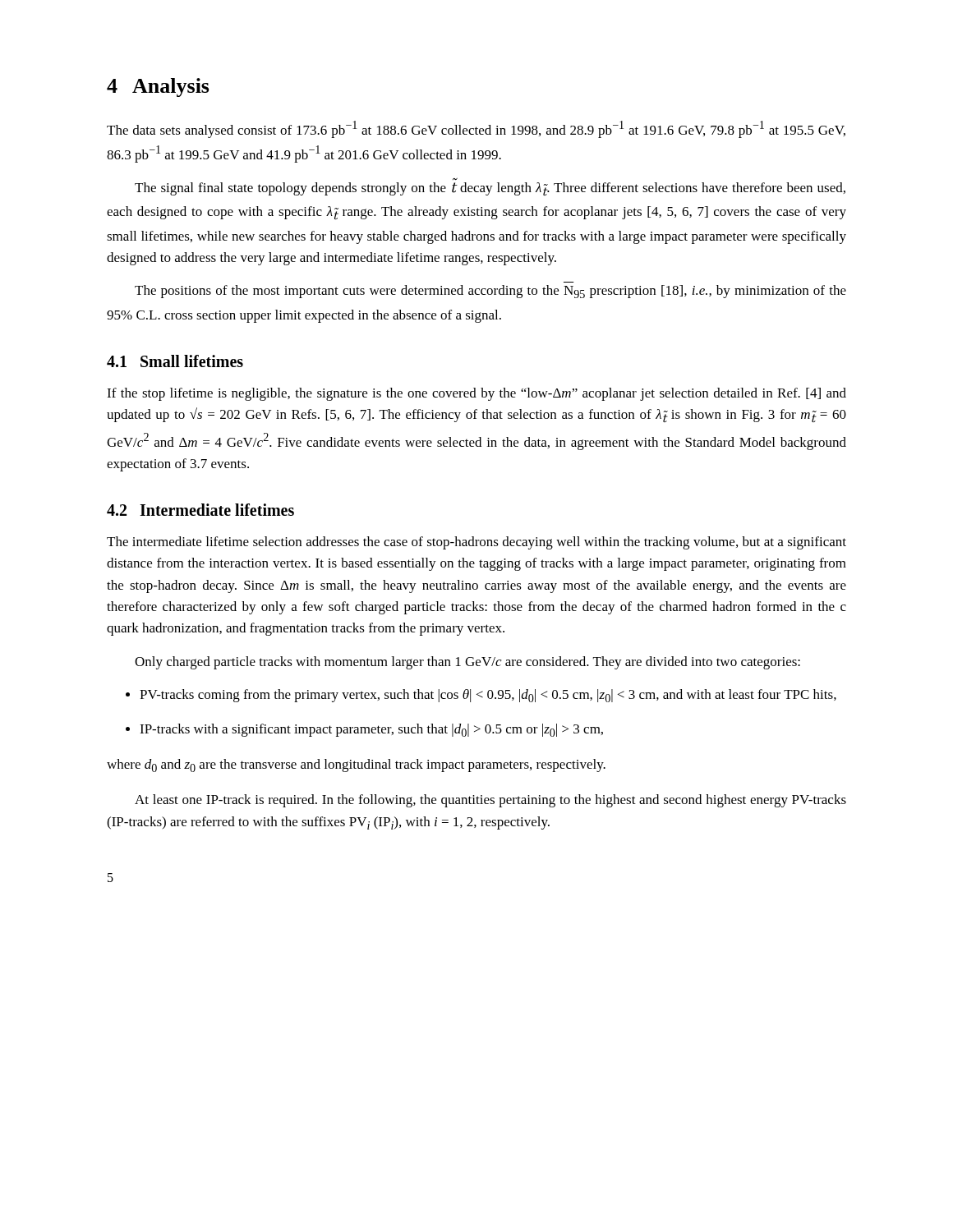Locate the block of text that opens with "At least one IP-track is"
The width and height of the screenshot is (953, 1232).
[476, 812]
